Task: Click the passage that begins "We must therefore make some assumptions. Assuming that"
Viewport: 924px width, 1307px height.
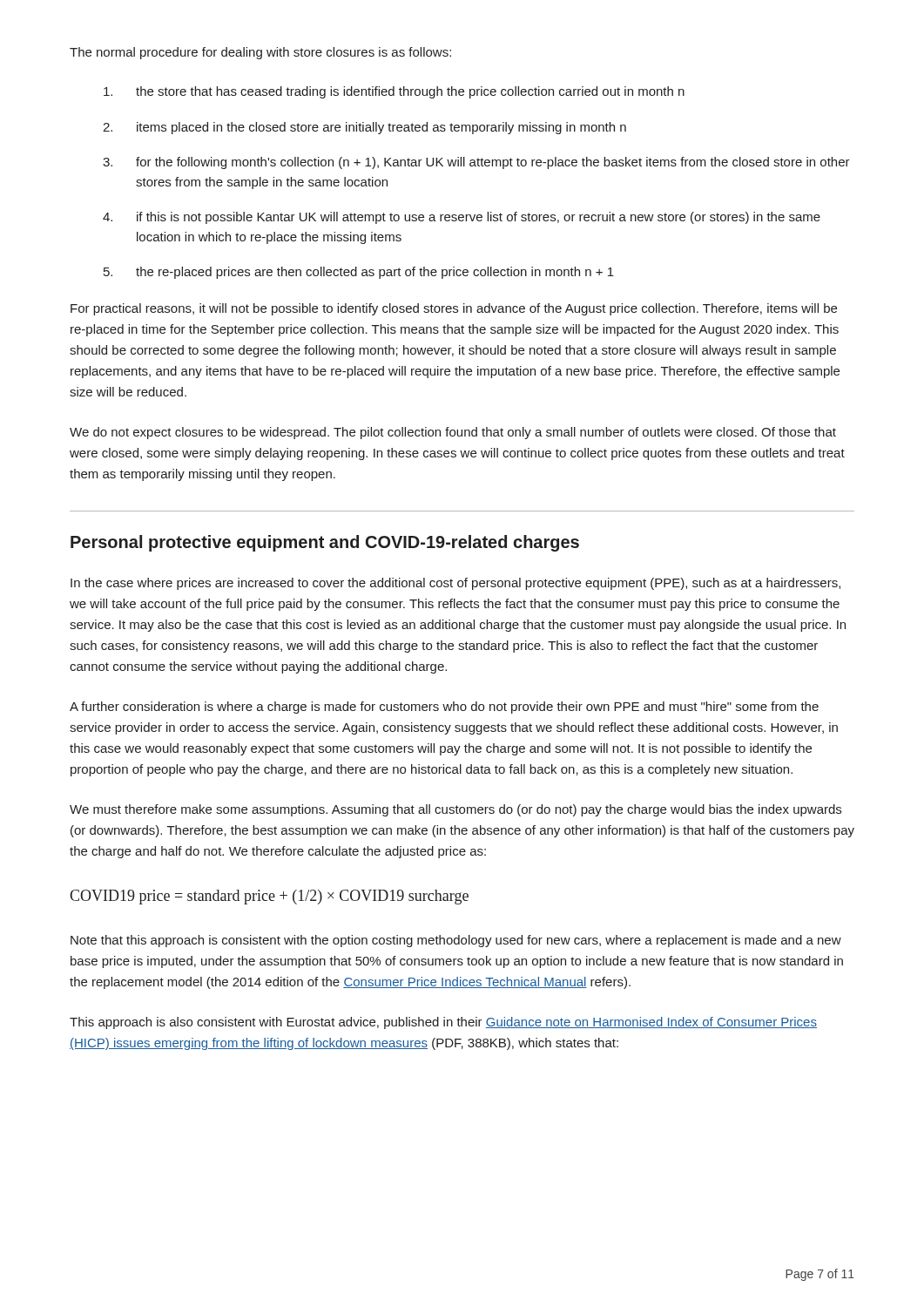Action: pyautogui.click(x=462, y=829)
